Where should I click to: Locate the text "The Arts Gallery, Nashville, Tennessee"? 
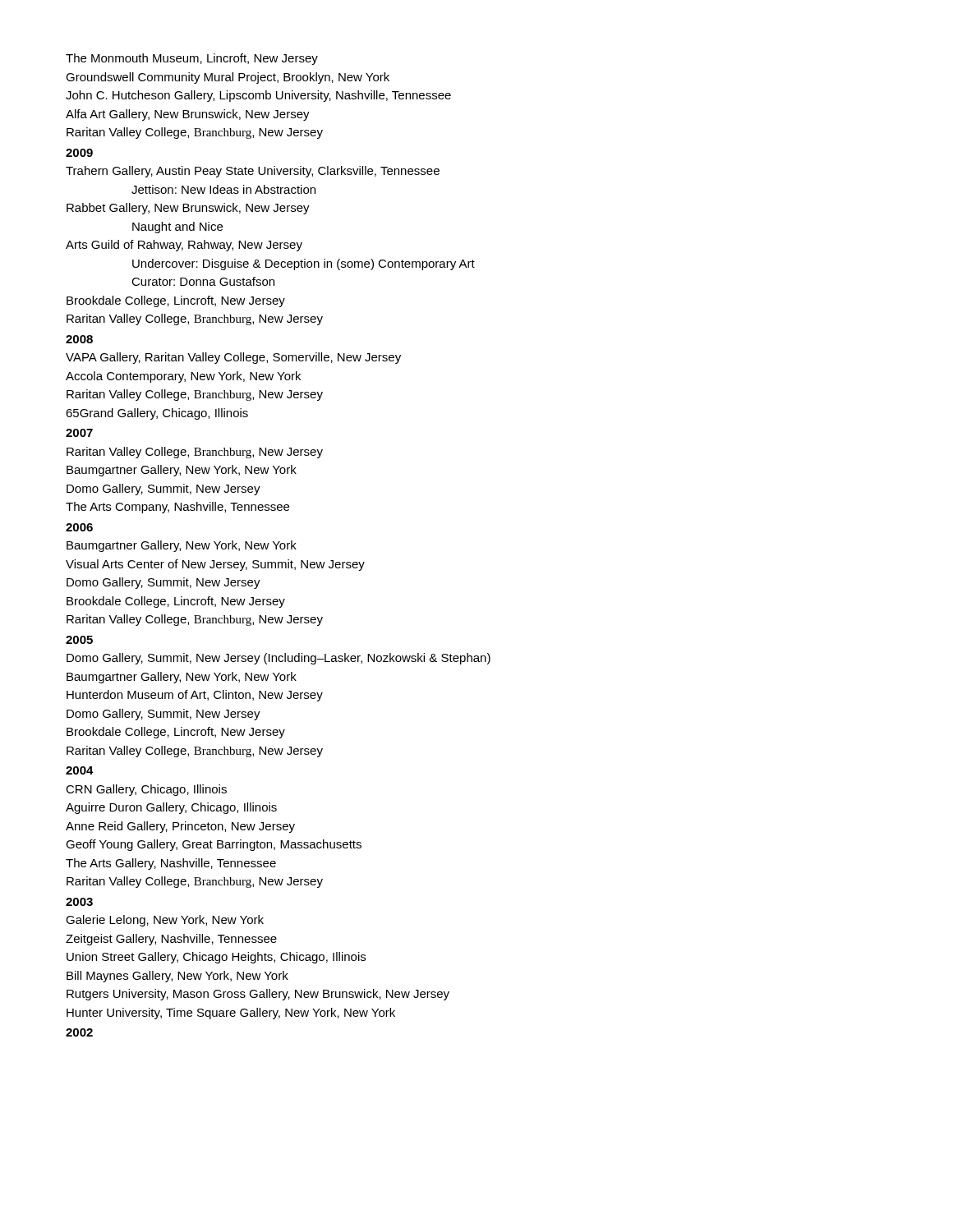(x=171, y=862)
